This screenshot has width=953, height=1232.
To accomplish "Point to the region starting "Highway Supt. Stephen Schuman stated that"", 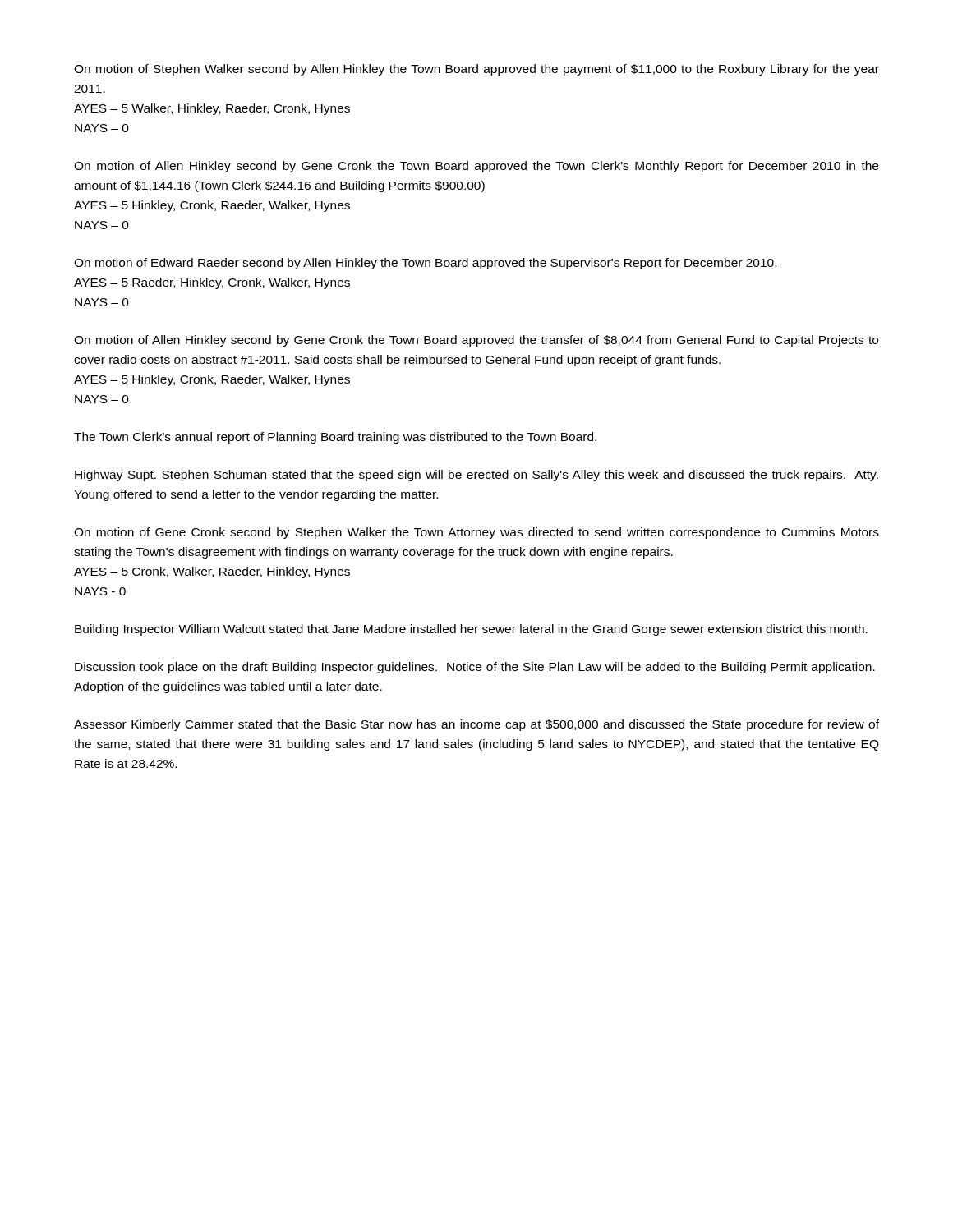I will (476, 484).
